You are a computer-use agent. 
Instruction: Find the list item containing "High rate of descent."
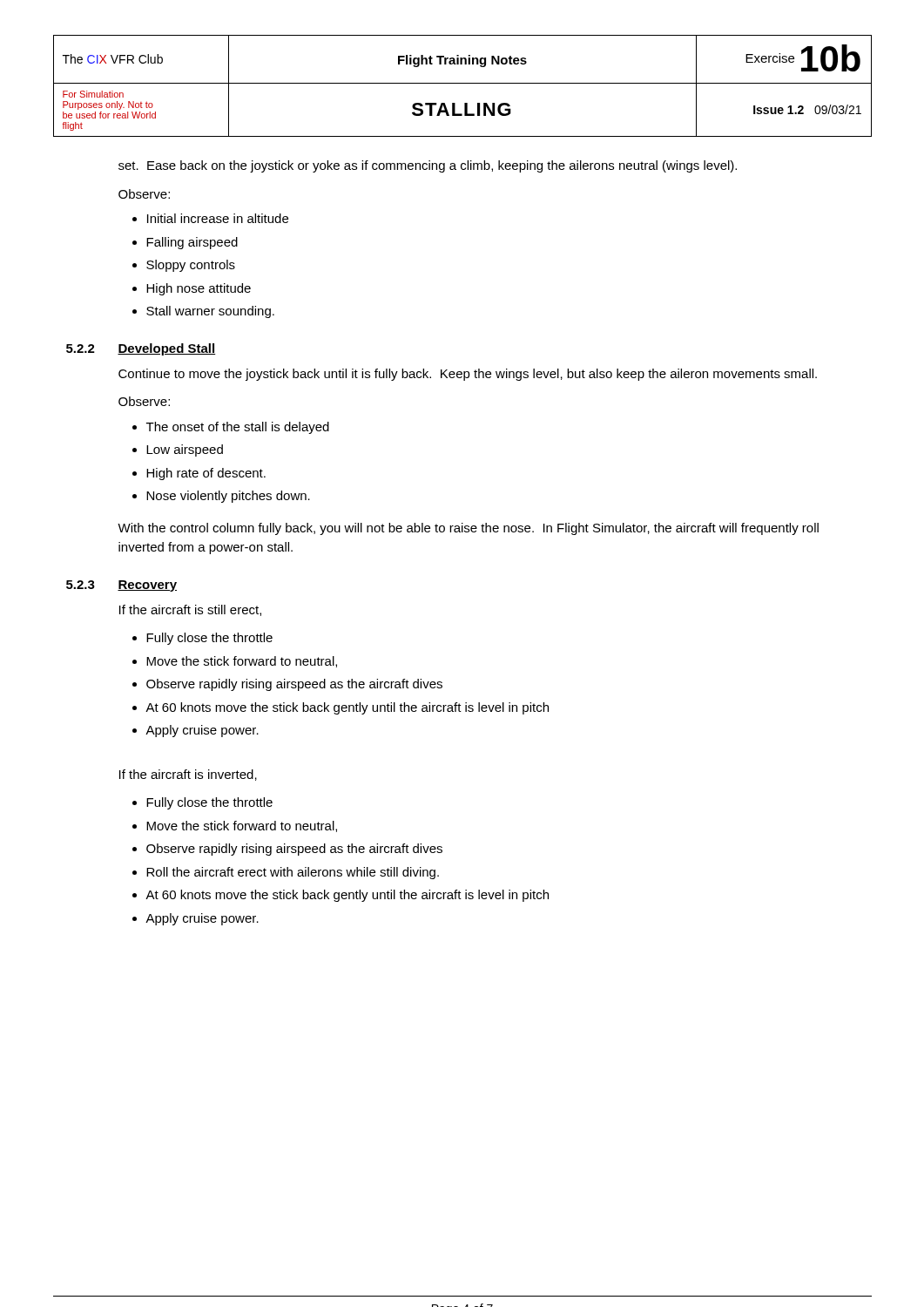click(x=206, y=472)
